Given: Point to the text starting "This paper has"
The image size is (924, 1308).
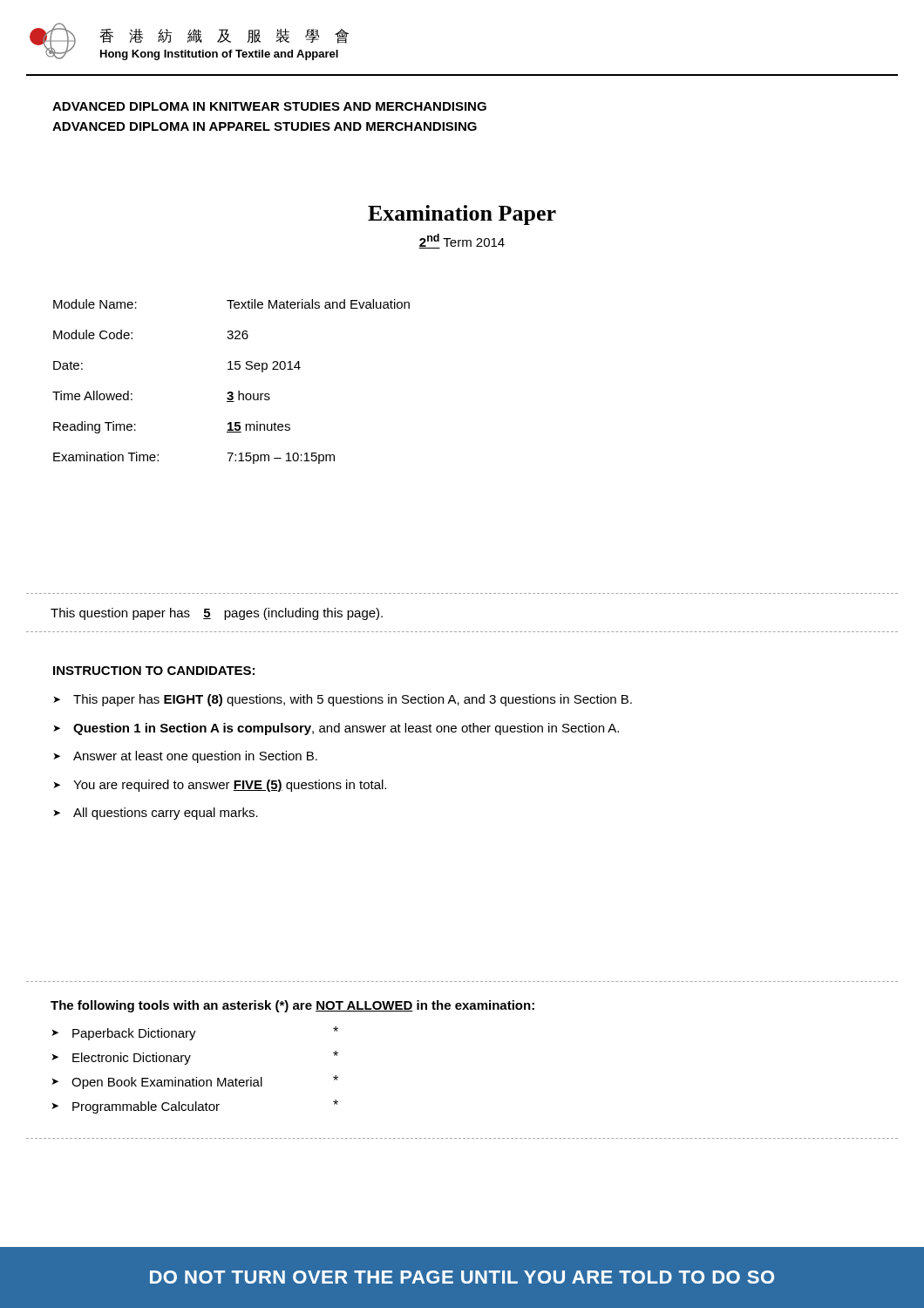Looking at the screenshot, I should click(x=353, y=699).
